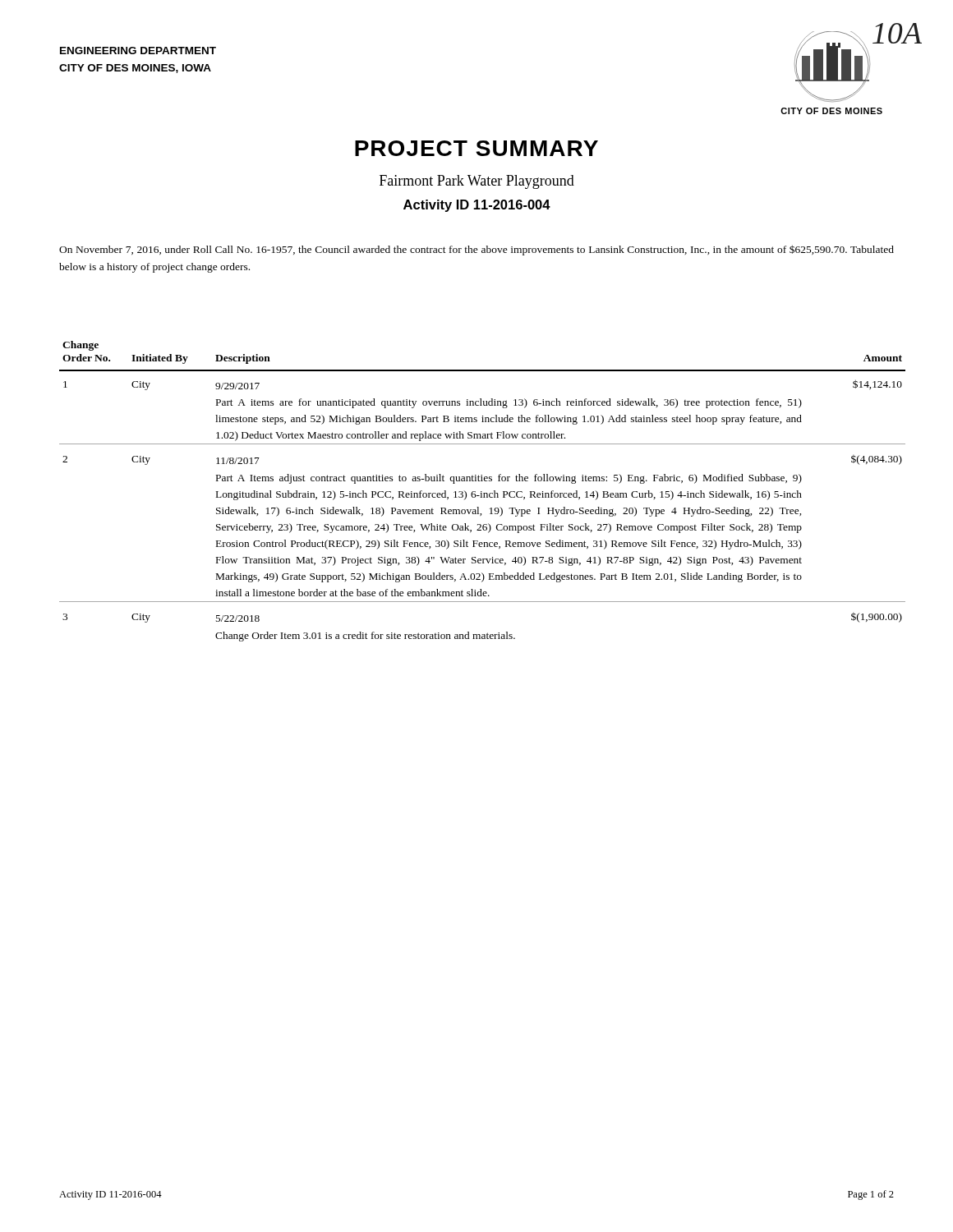Find the section header that says "Activity ID 11-2016-004"
Viewport: 953px width, 1232px height.
pos(476,205)
